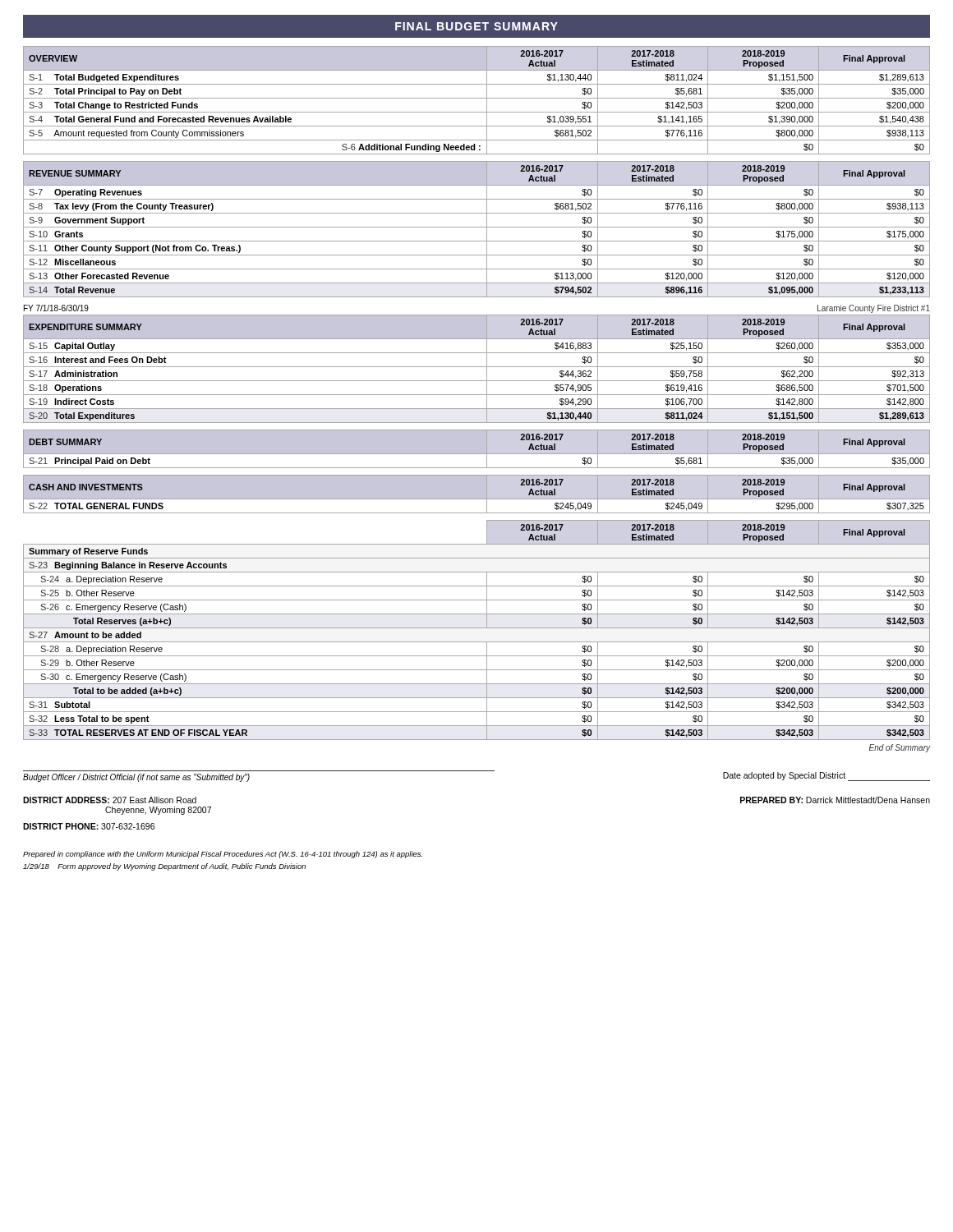
Task: Point to "FINAL BUDGET SUMMARY"
Action: pos(476,26)
